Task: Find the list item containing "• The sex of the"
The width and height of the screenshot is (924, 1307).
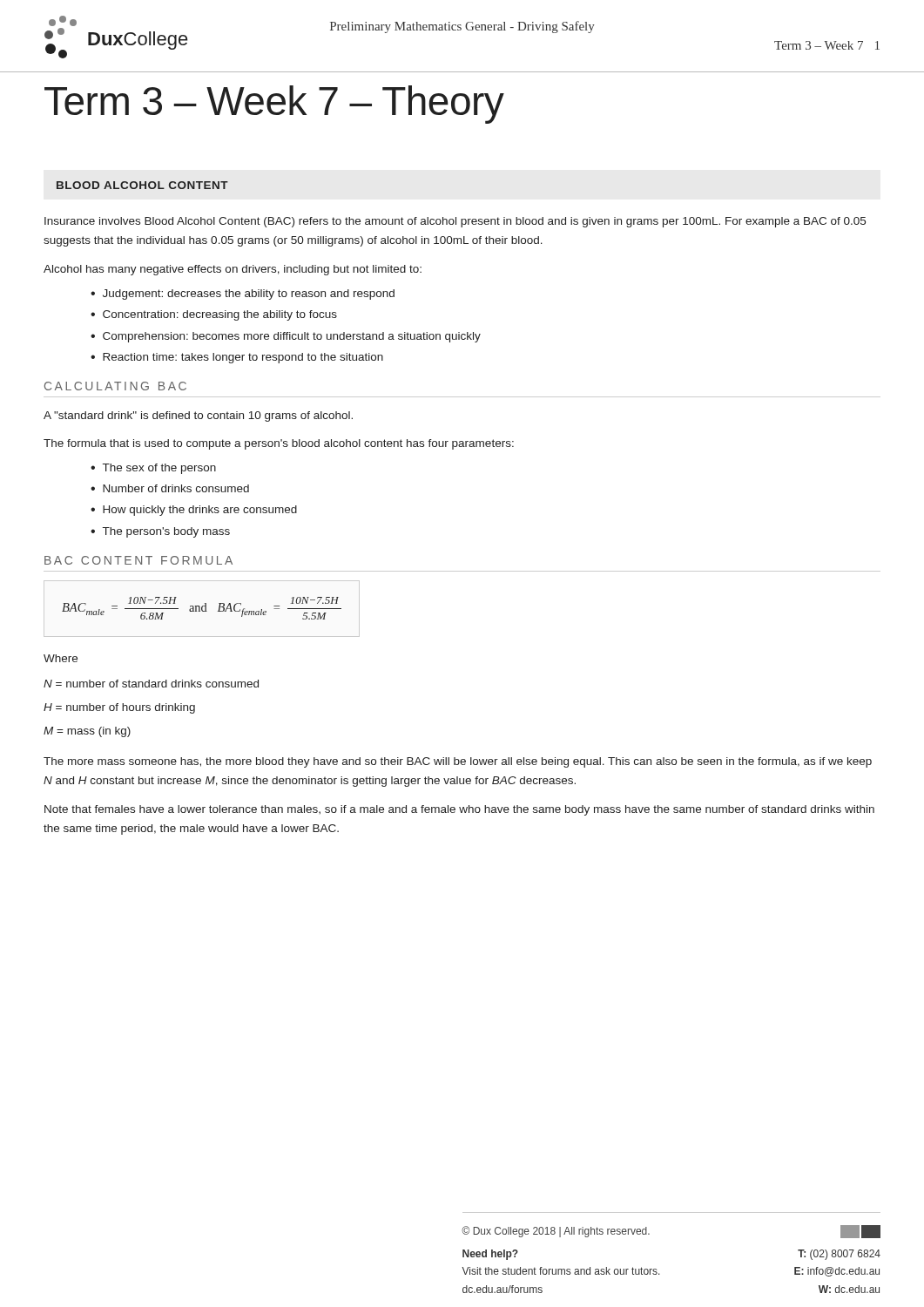Action: click(153, 468)
